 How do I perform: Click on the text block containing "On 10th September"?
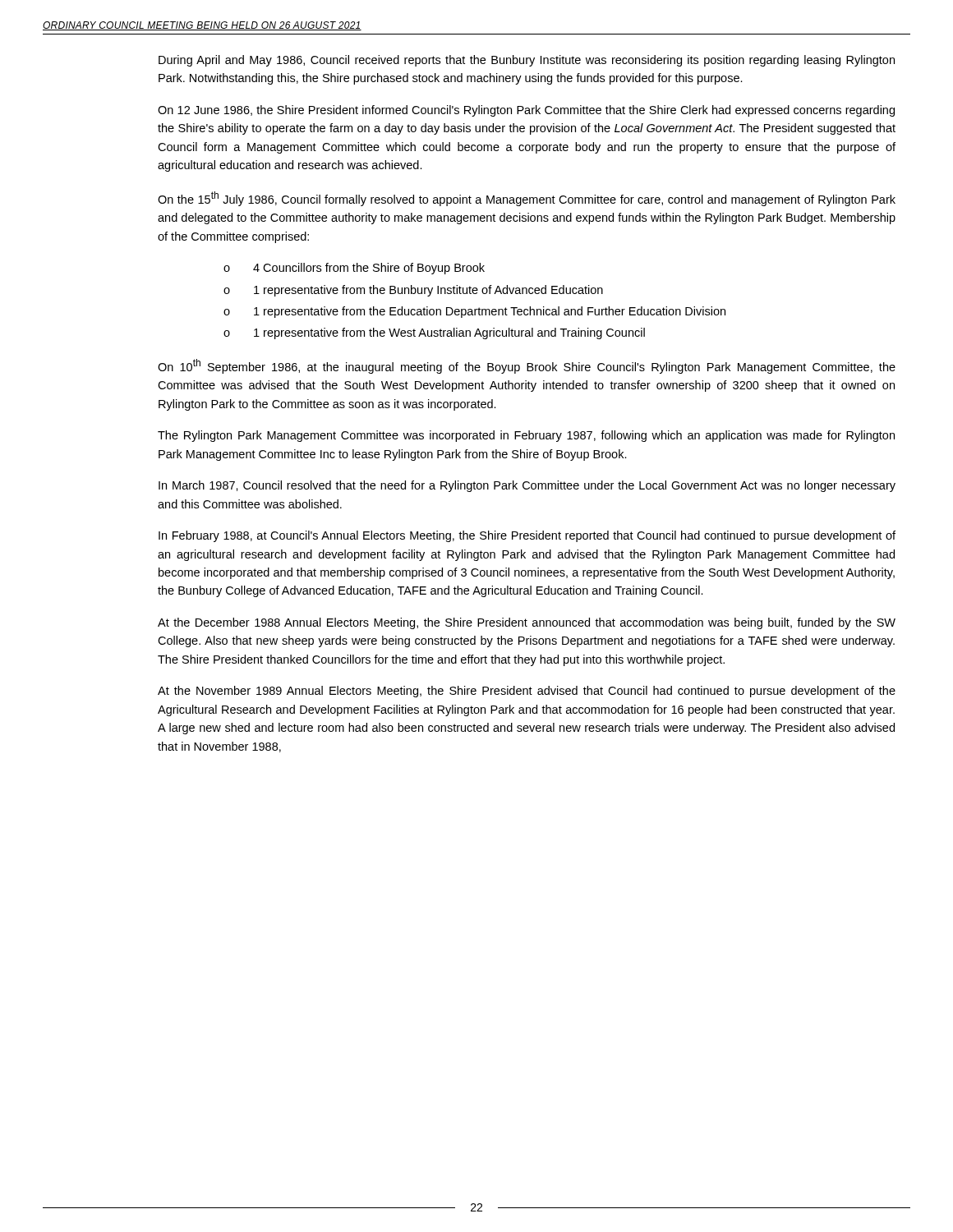pyautogui.click(x=527, y=384)
